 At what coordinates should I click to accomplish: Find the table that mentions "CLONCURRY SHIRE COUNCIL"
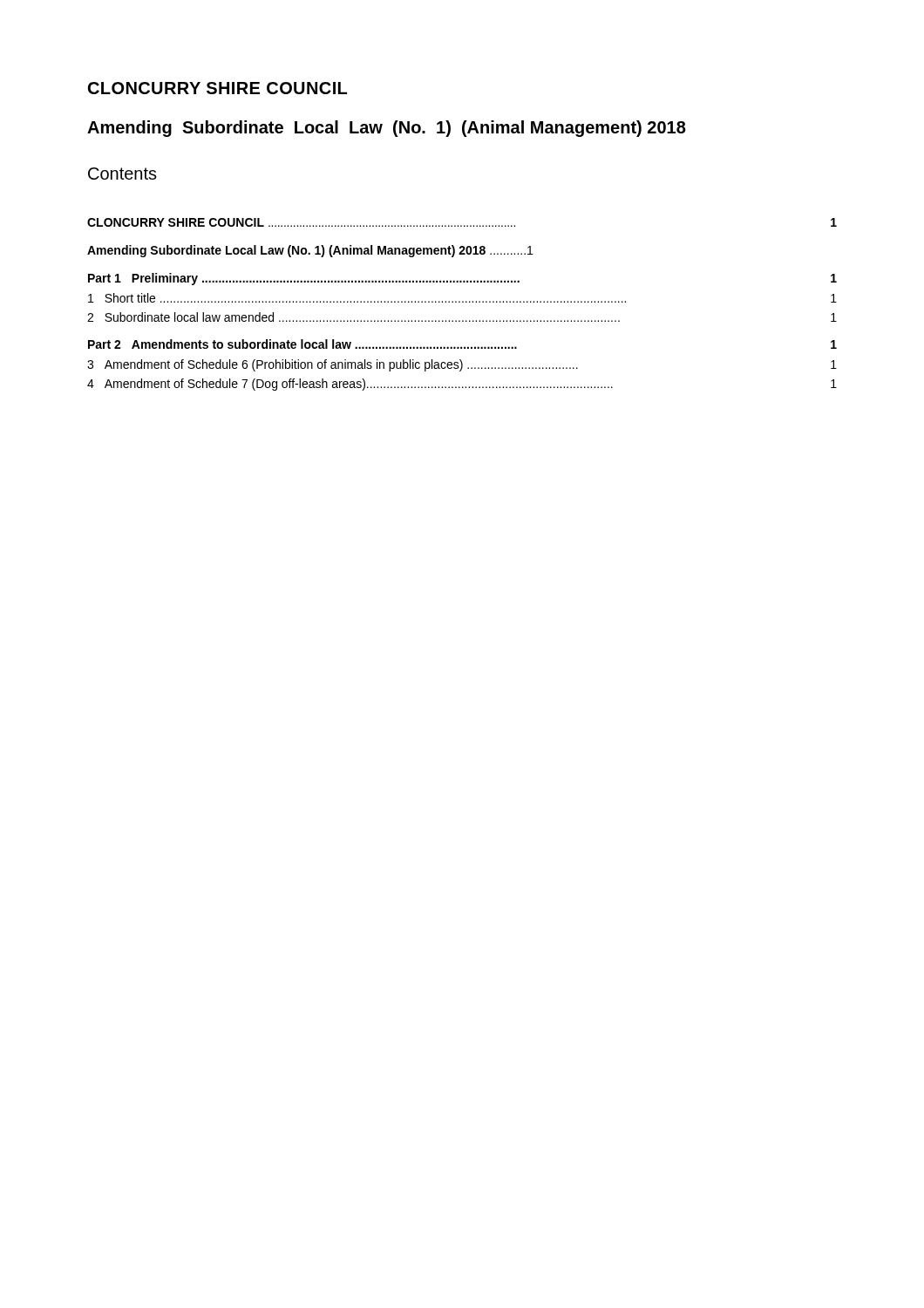(462, 302)
